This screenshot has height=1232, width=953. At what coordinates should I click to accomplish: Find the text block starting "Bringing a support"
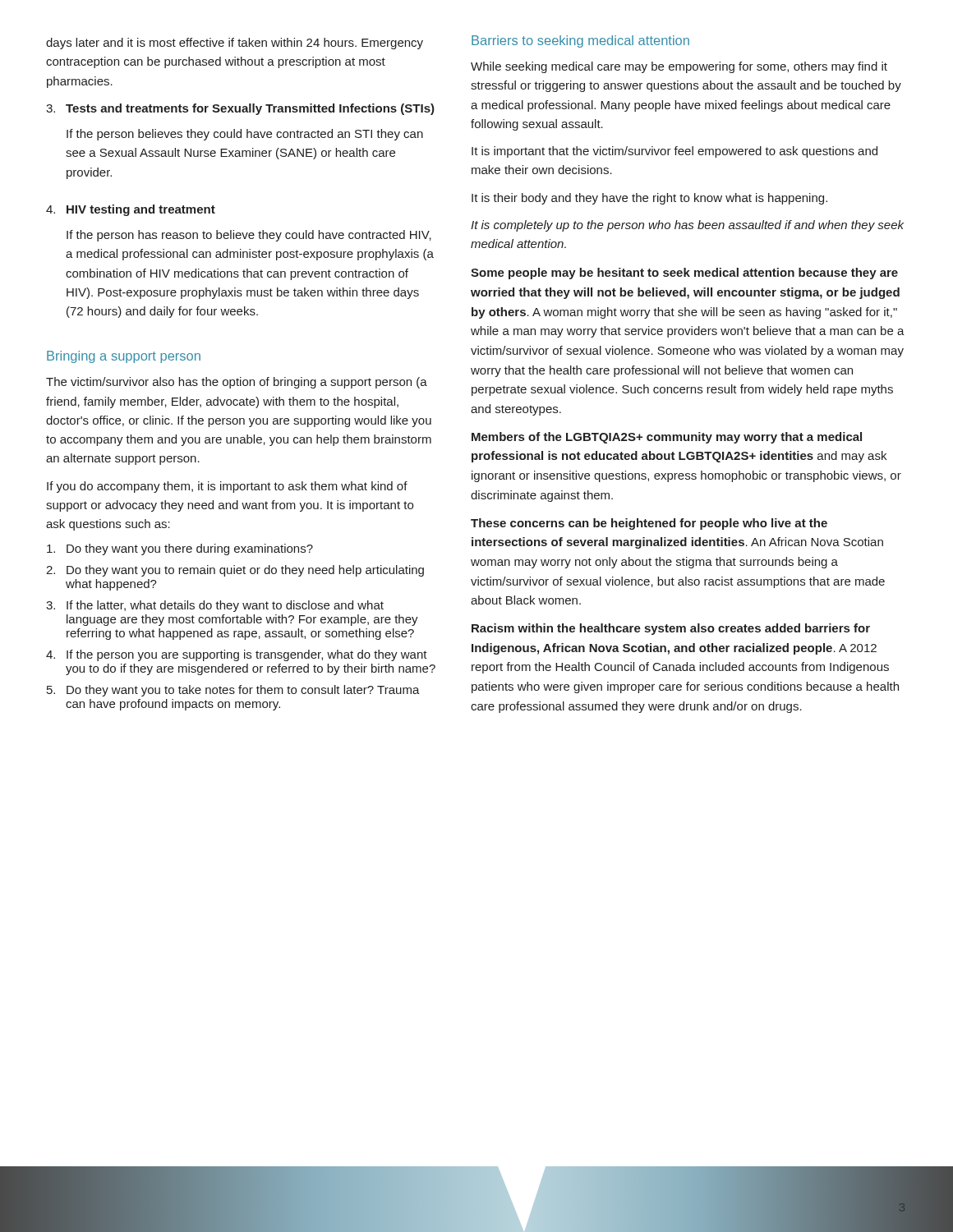click(x=124, y=356)
